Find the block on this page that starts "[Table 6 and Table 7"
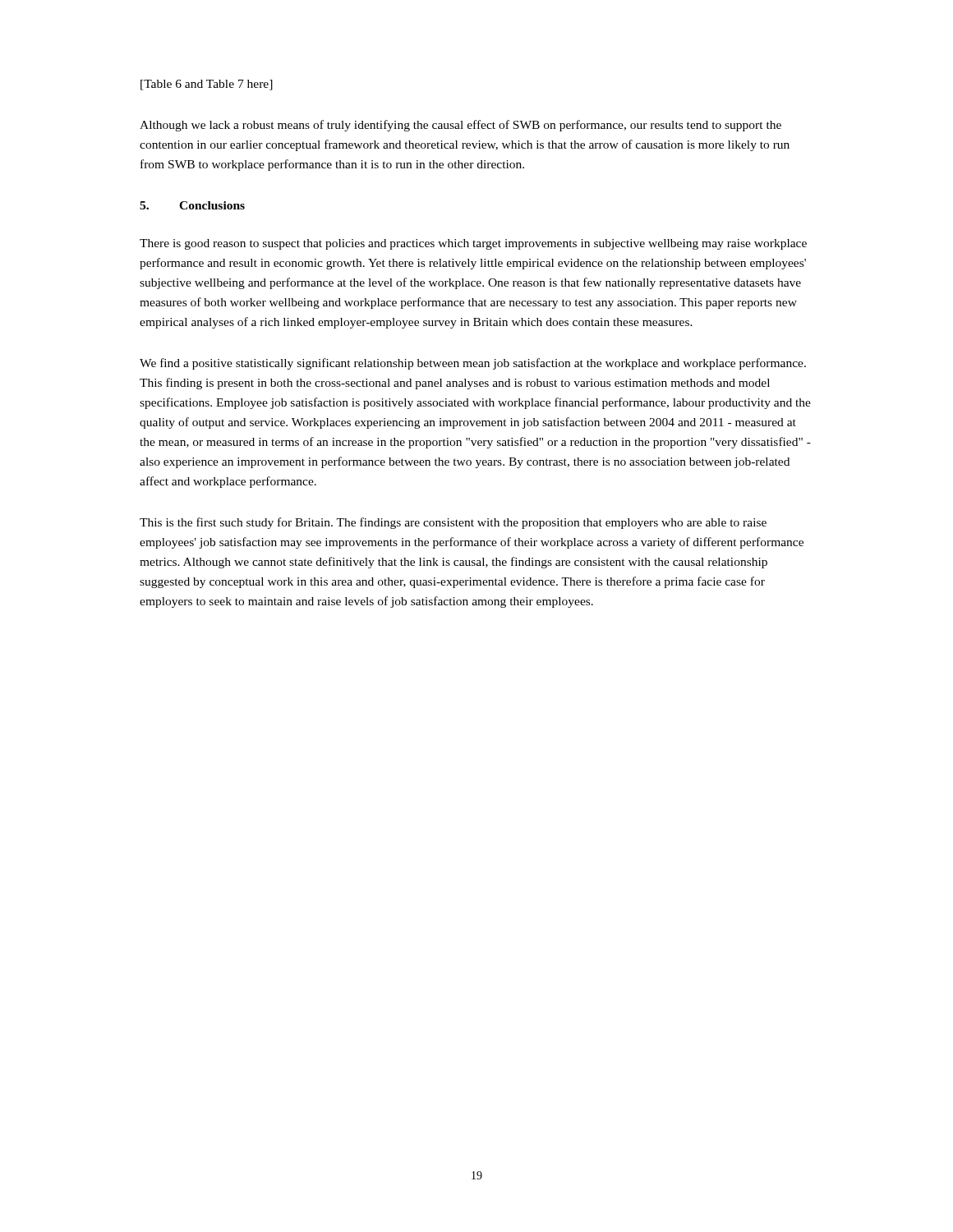This screenshot has height=1232, width=953. pos(207,85)
